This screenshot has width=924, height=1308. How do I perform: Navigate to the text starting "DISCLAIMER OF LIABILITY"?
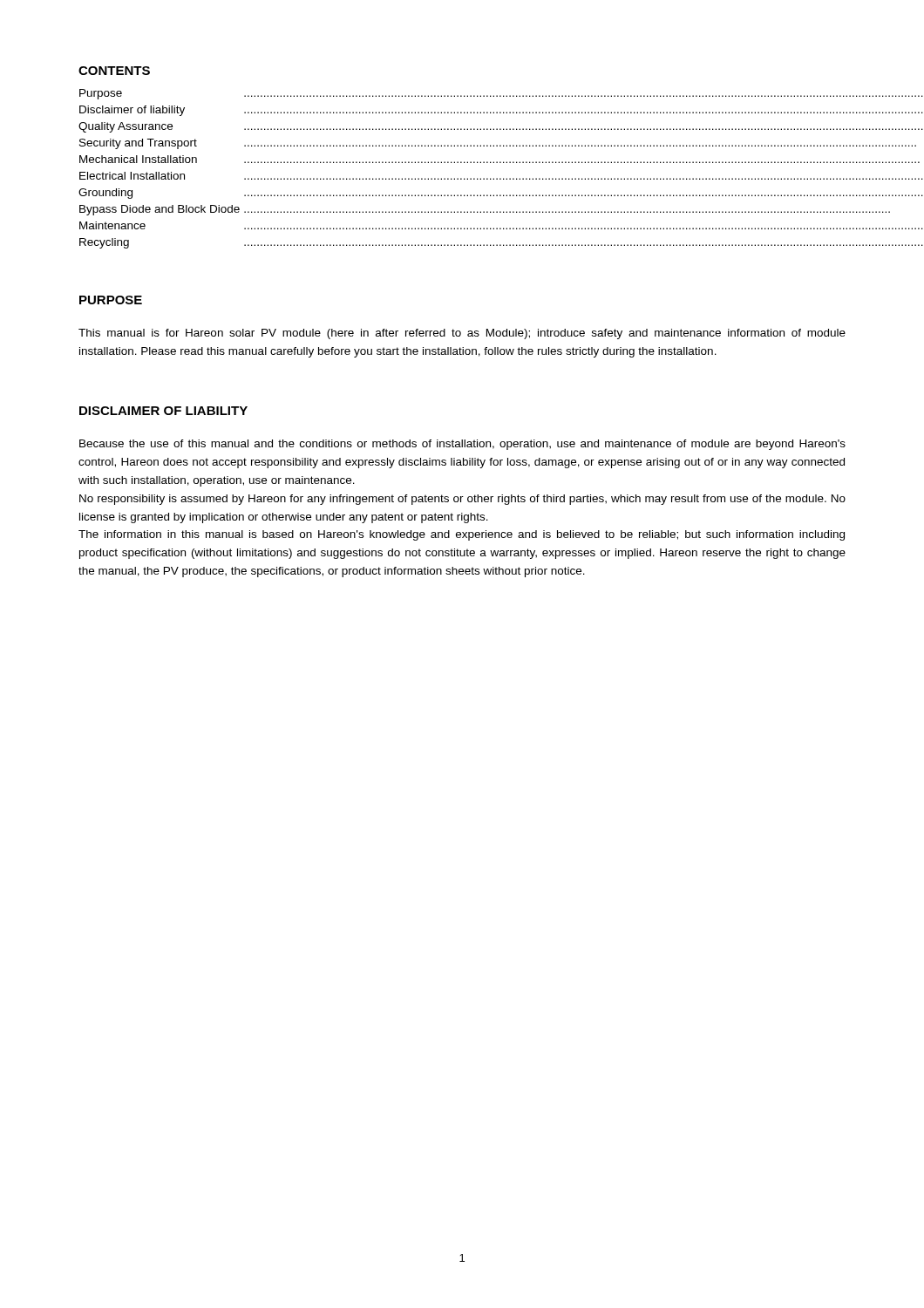click(163, 410)
